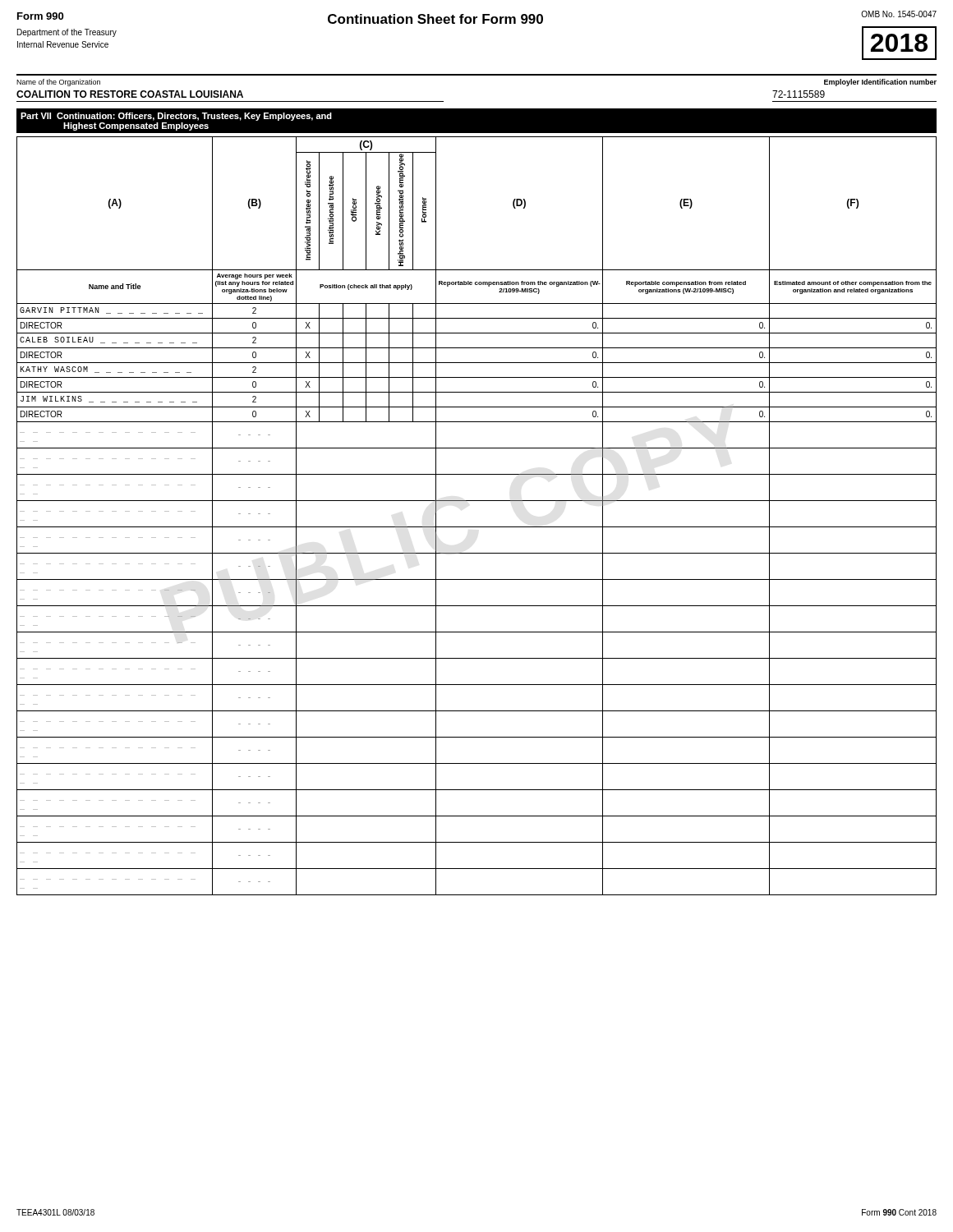
Task: Select the block starting "Employler Identification number"
Action: (x=880, y=82)
